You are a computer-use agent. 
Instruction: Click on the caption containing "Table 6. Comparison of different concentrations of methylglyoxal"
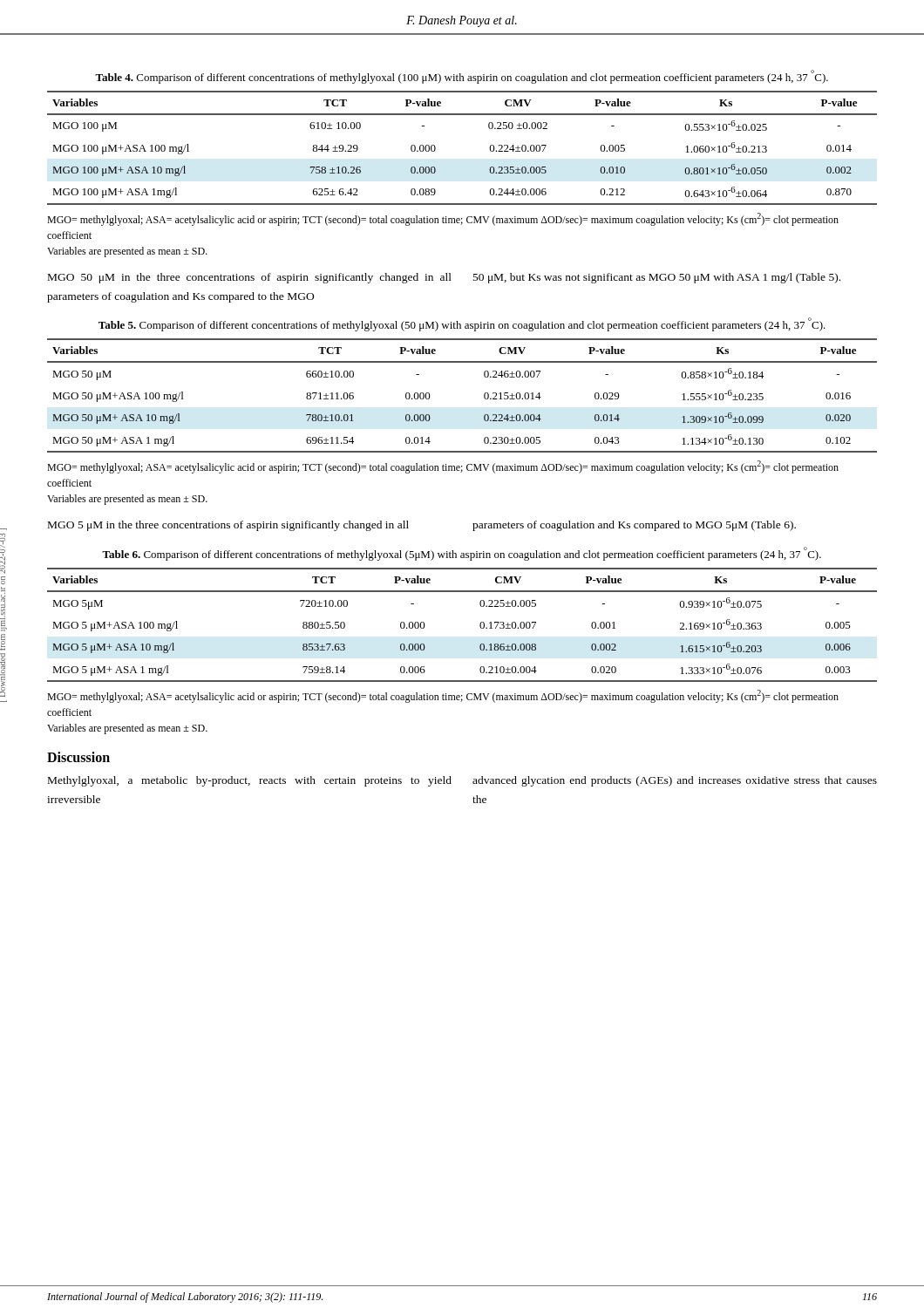(x=462, y=553)
